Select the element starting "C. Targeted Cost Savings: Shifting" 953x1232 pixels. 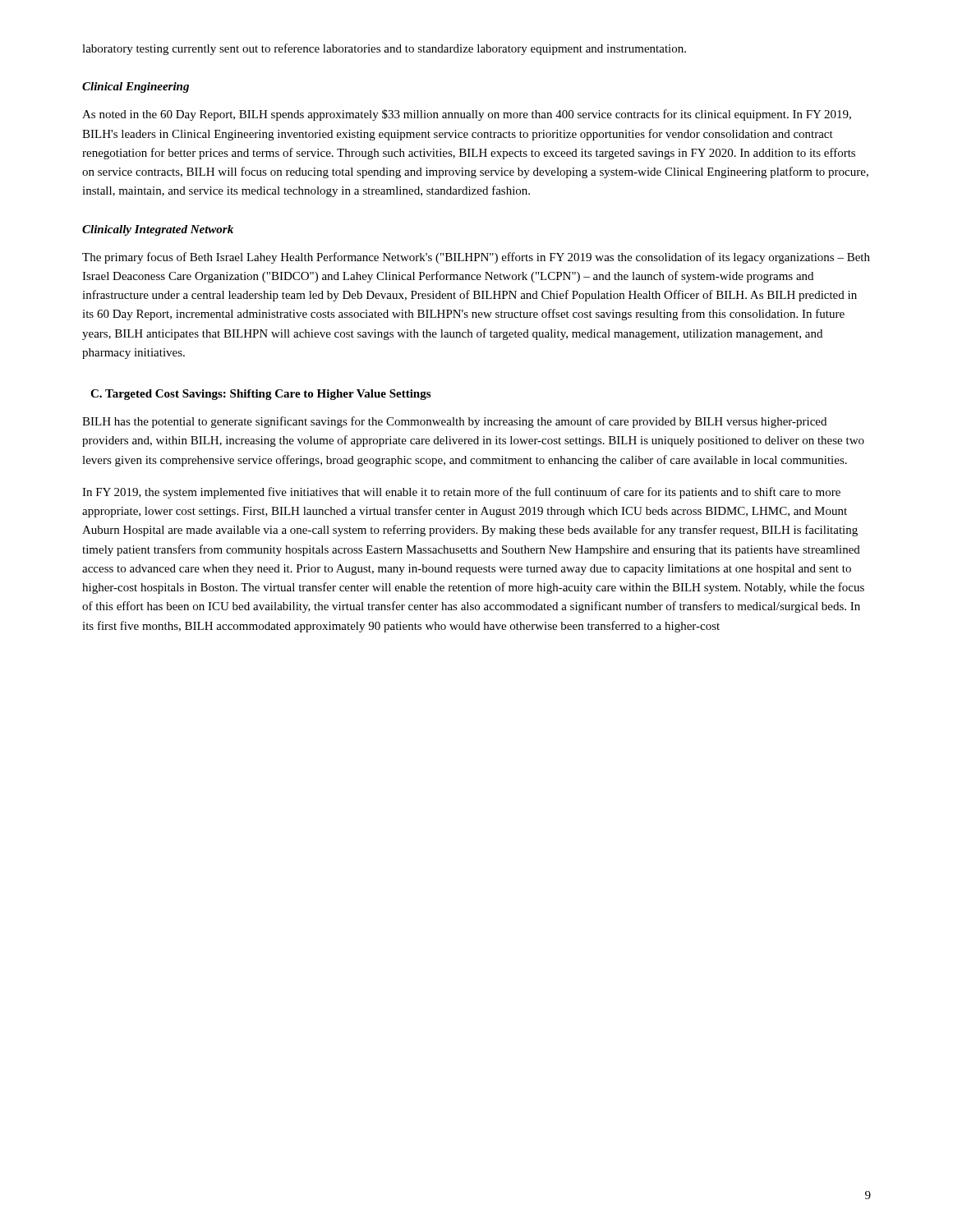pos(261,393)
